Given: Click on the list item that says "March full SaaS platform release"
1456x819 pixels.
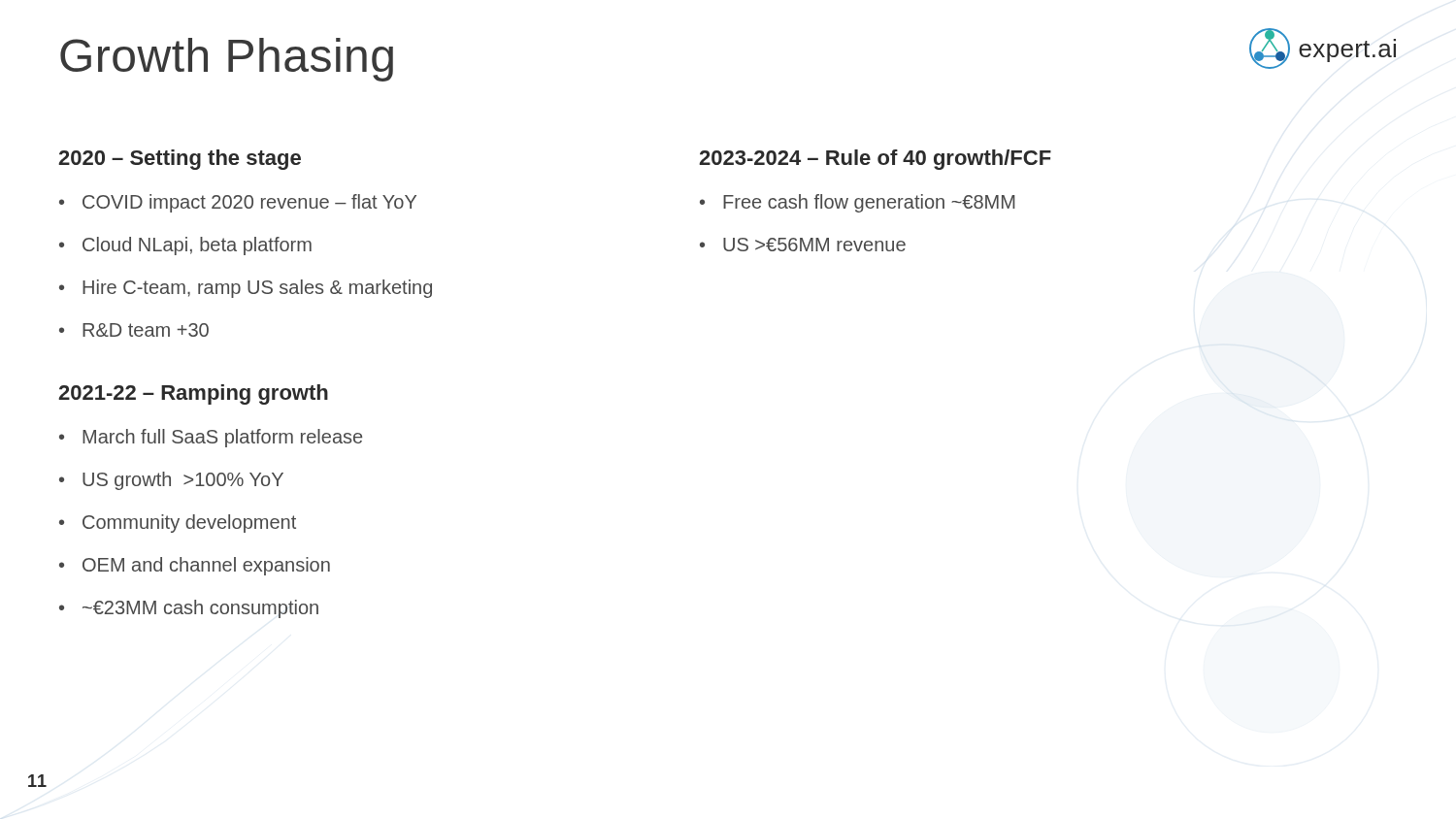Looking at the screenshot, I should 222,437.
